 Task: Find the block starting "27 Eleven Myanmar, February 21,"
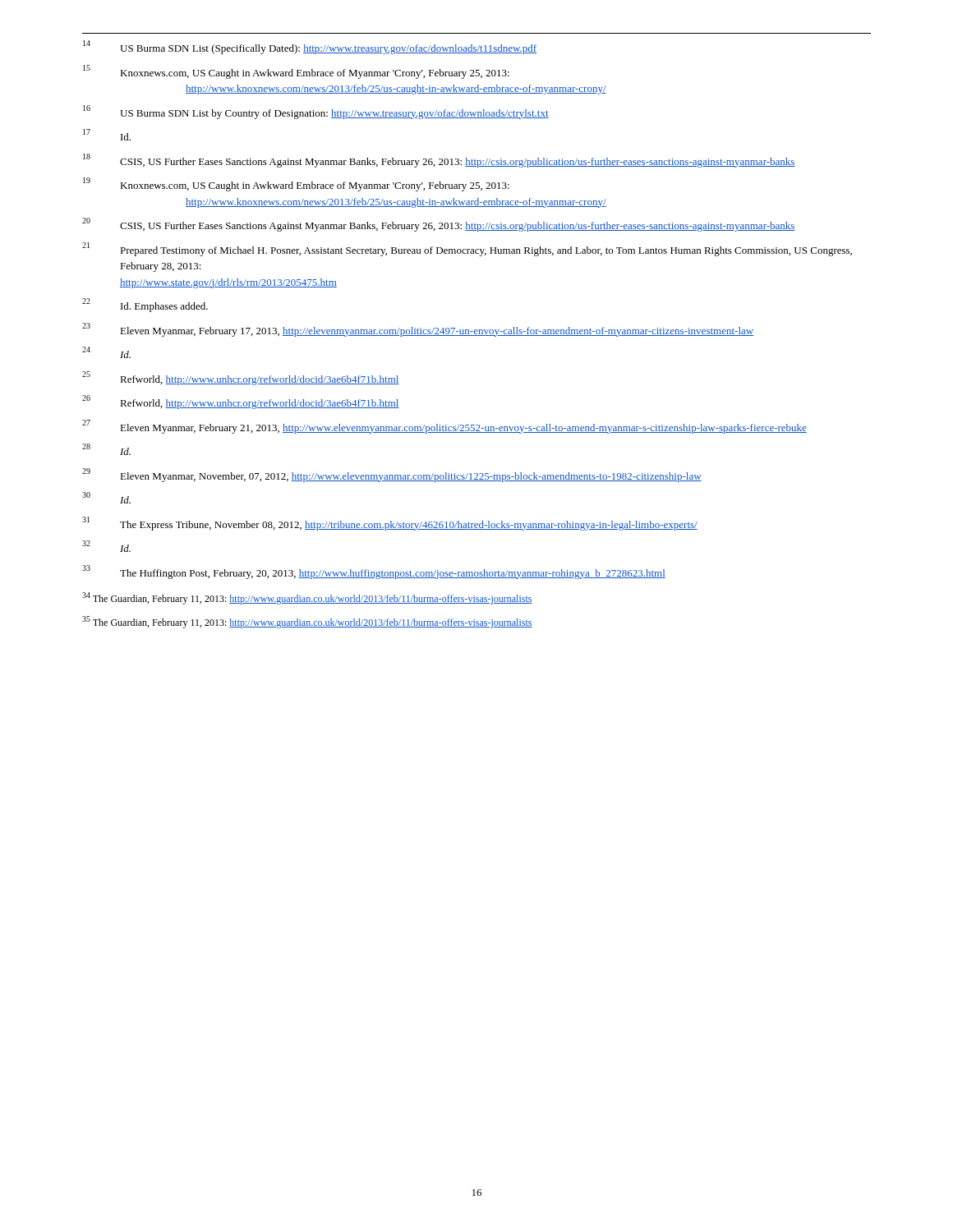[476, 427]
